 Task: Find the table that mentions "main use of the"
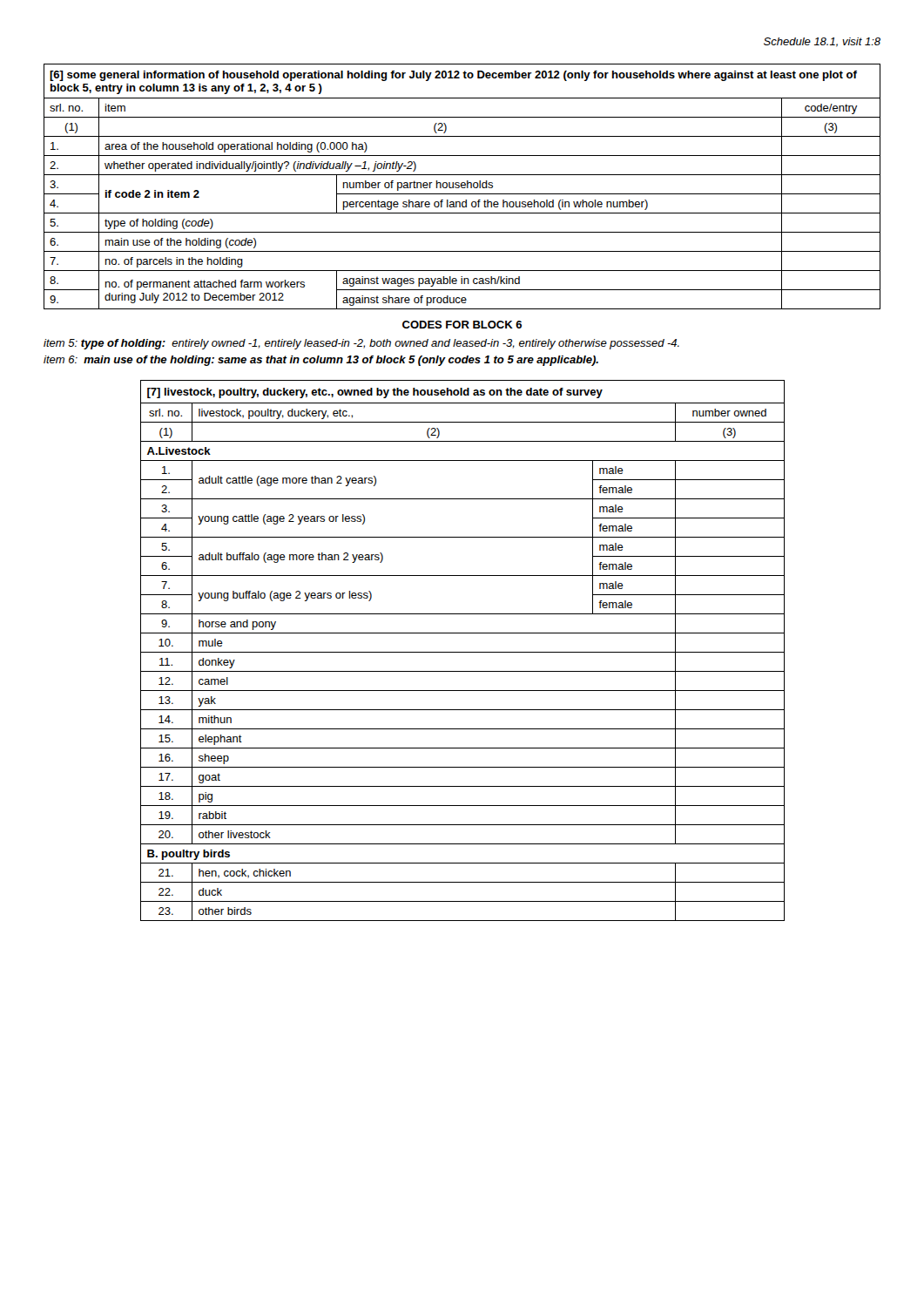(462, 187)
